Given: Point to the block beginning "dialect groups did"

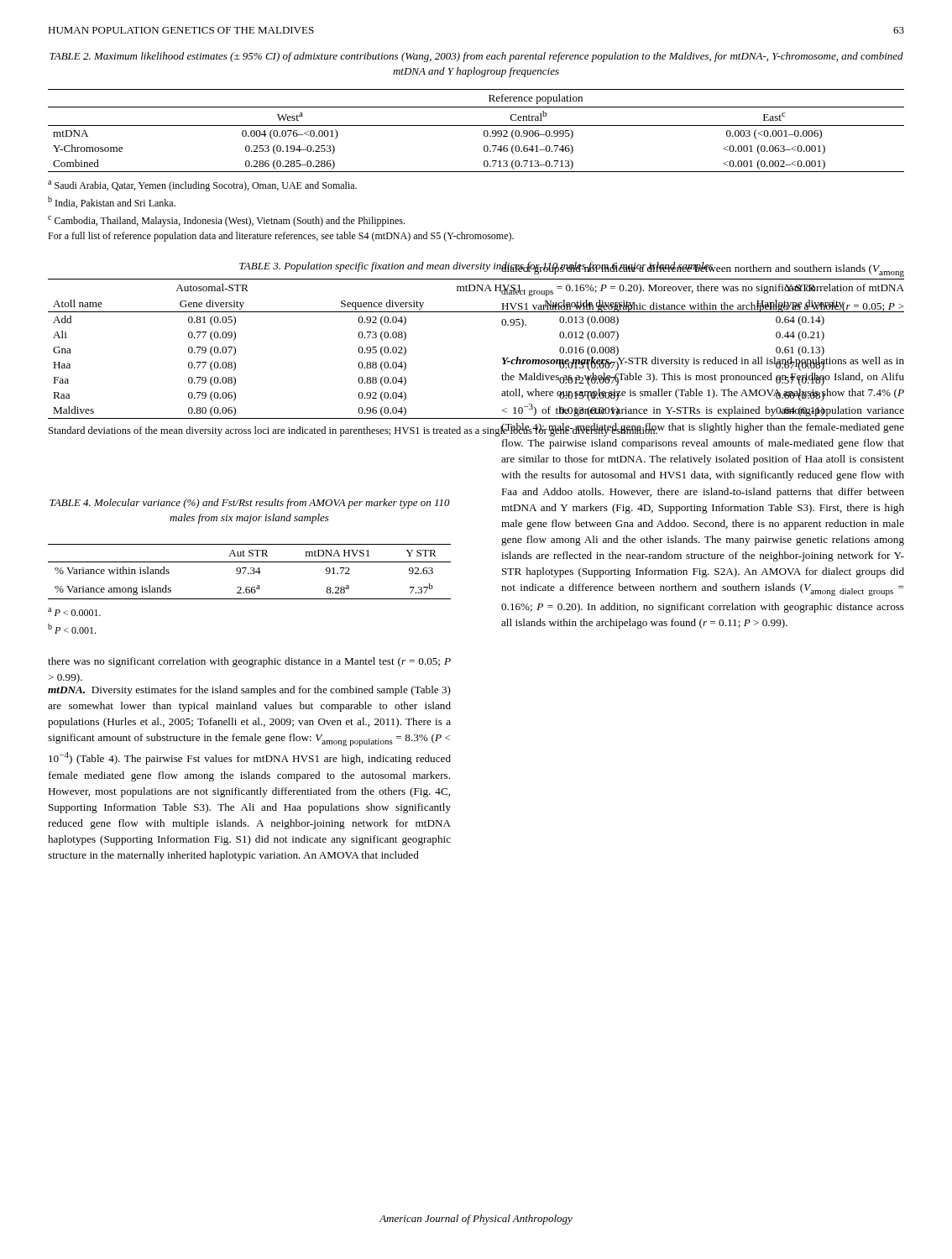Looking at the screenshot, I should pos(703,295).
